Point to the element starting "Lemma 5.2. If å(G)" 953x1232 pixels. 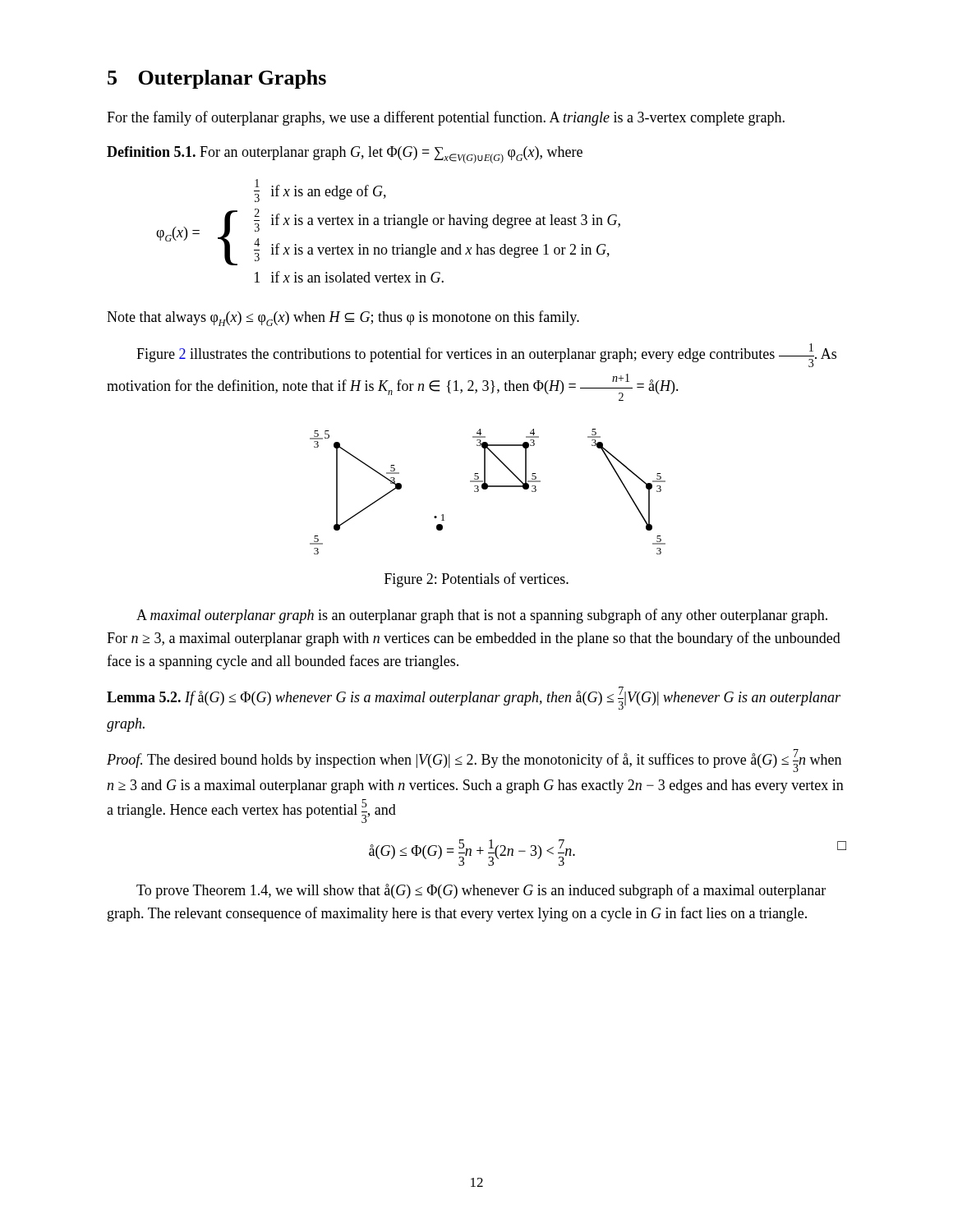click(x=476, y=710)
